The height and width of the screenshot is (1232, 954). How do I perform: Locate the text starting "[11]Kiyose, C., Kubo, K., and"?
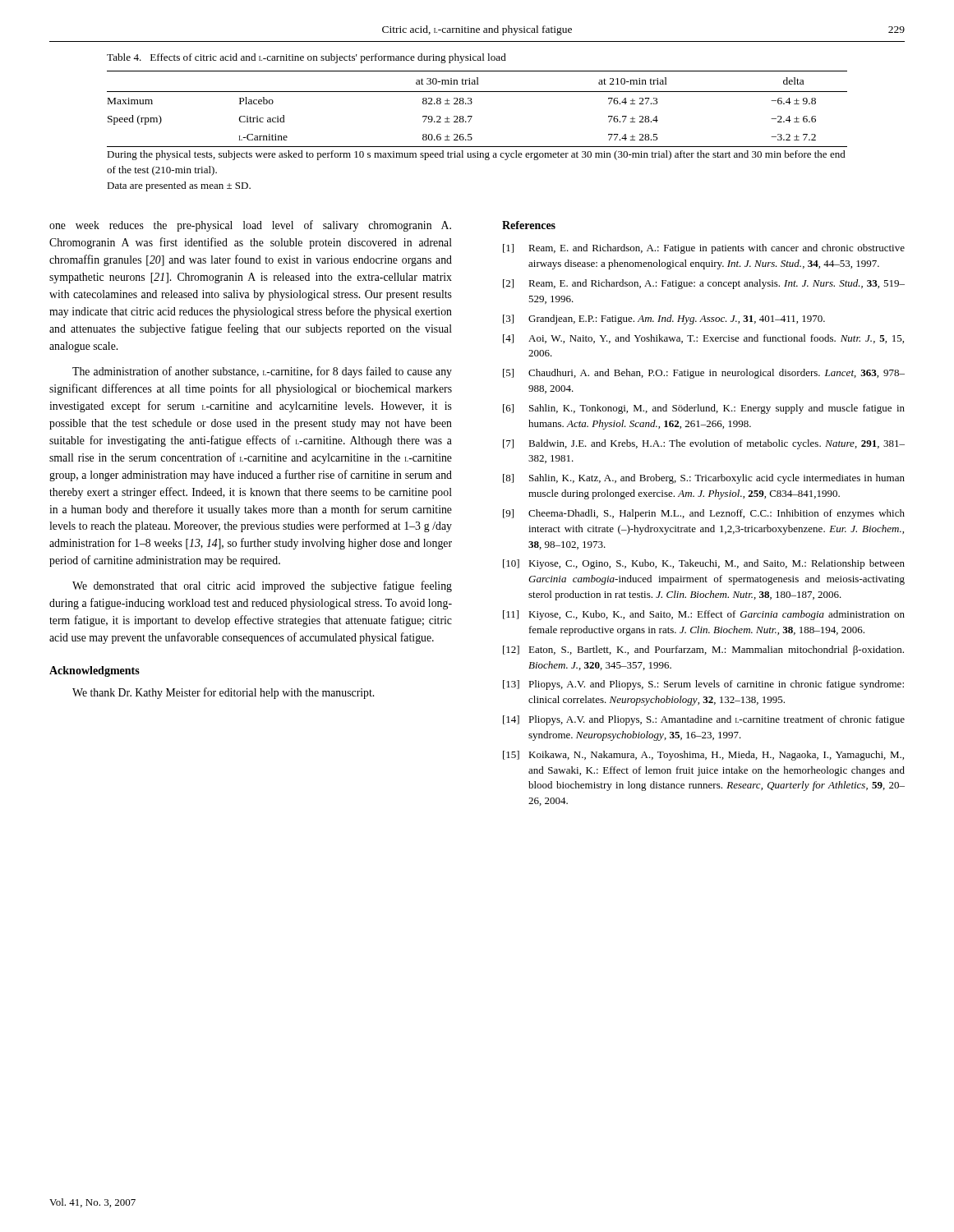click(x=703, y=622)
